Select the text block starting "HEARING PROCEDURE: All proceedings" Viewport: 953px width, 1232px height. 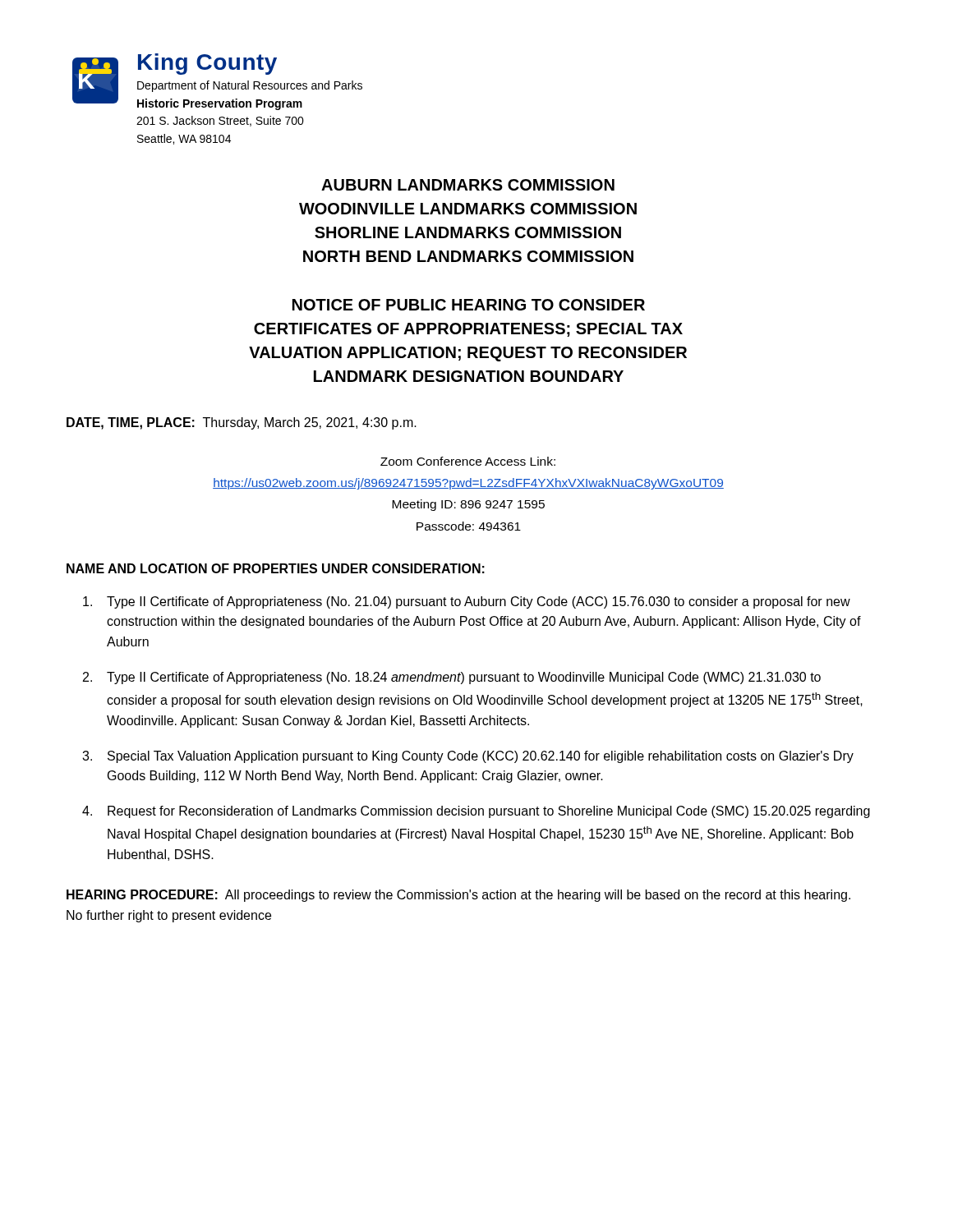pos(460,905)
